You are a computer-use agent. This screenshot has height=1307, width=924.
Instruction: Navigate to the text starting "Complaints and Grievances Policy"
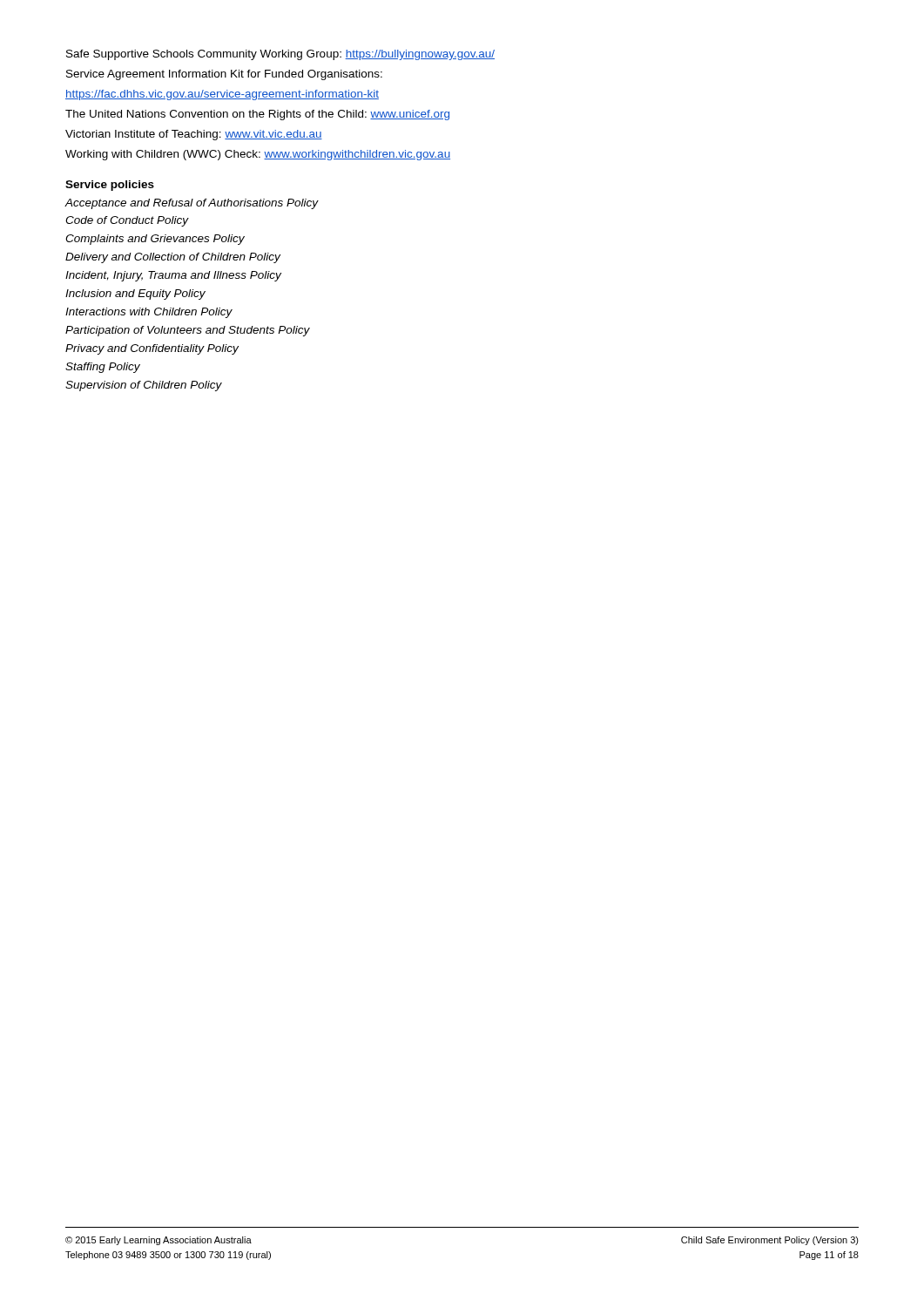[155, 239]
